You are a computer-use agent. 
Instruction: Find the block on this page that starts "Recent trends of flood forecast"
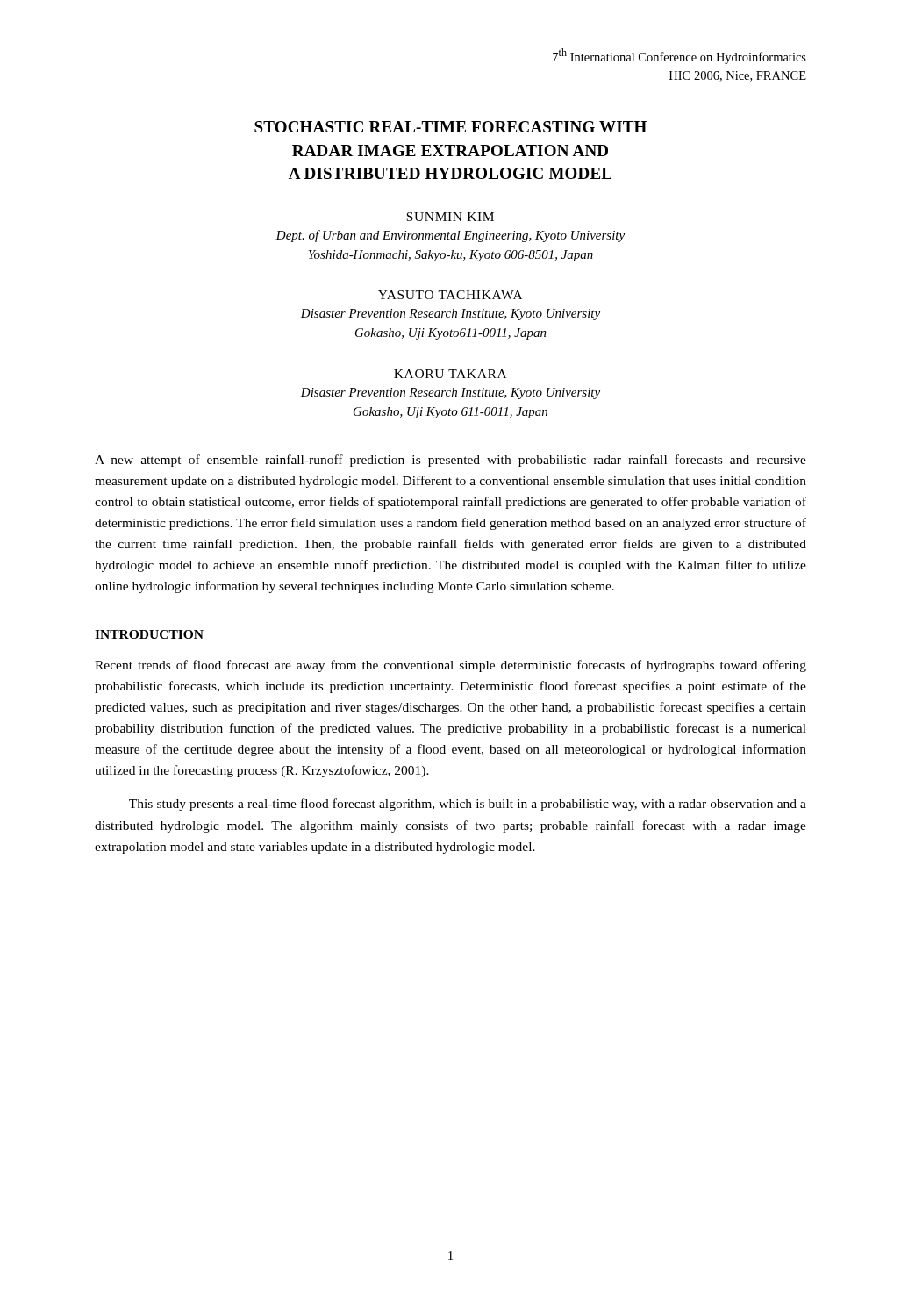450,718
